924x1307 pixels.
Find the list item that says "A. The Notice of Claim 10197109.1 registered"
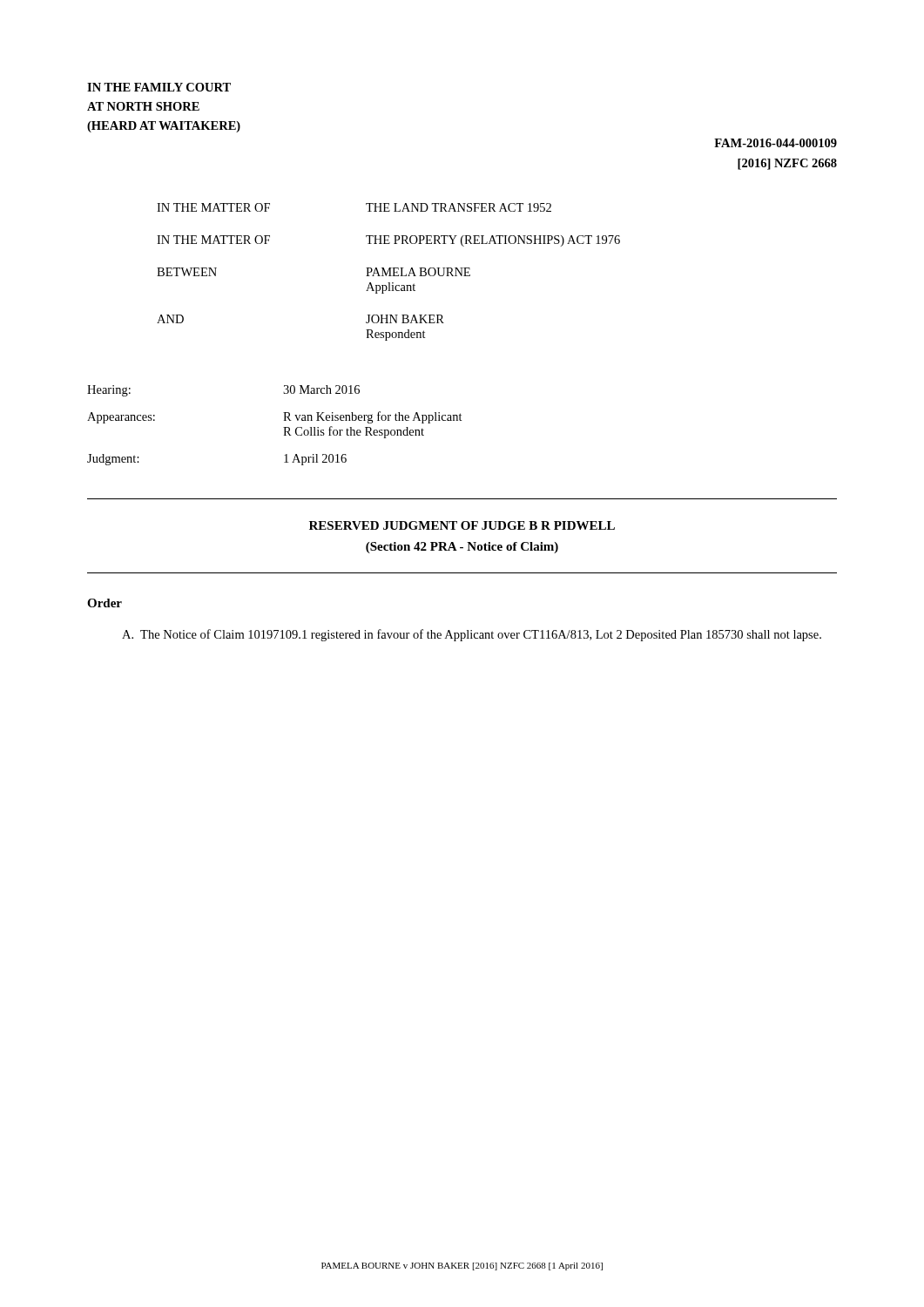472,634
